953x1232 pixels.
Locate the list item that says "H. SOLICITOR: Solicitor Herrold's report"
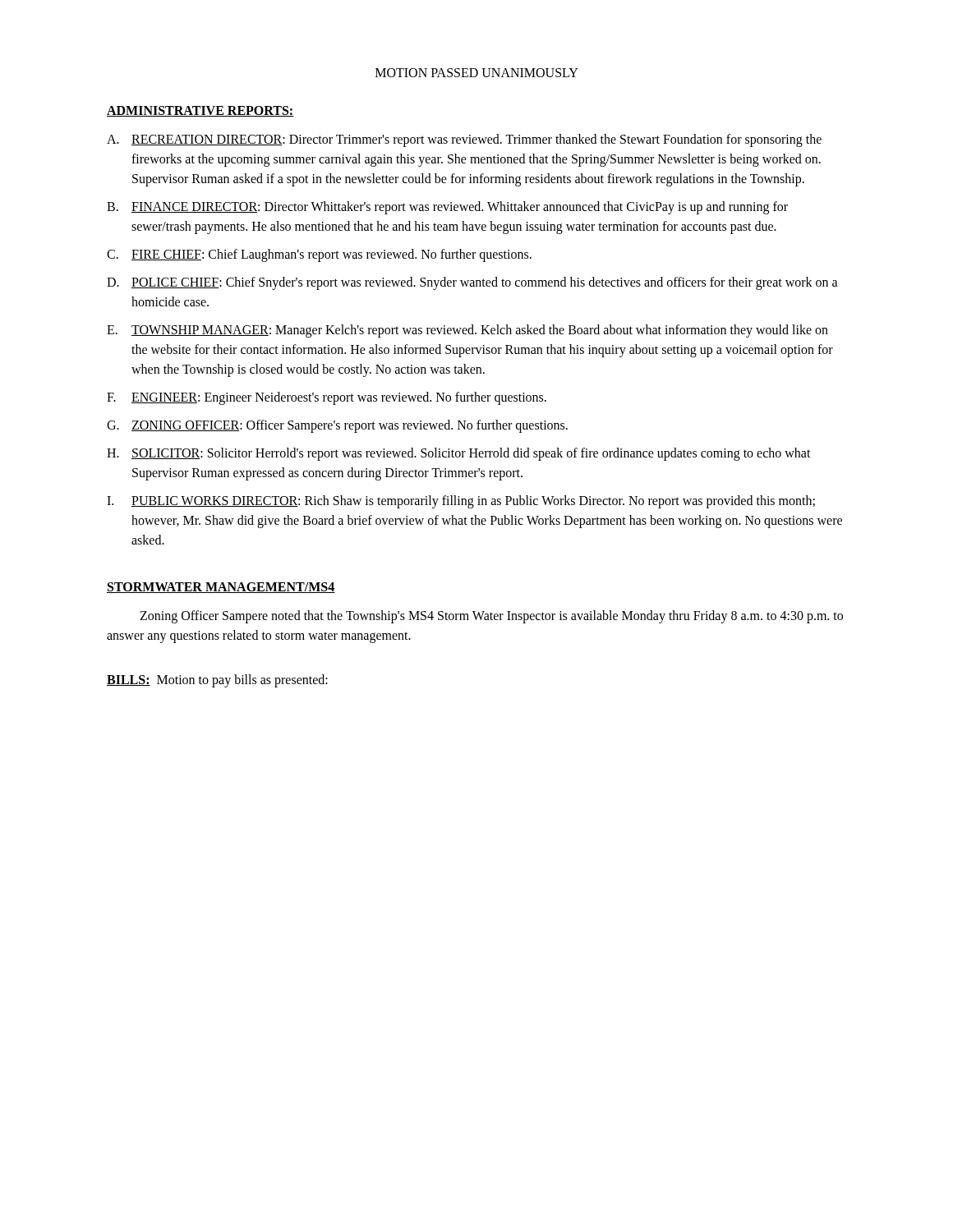click(x=476, y=463)
